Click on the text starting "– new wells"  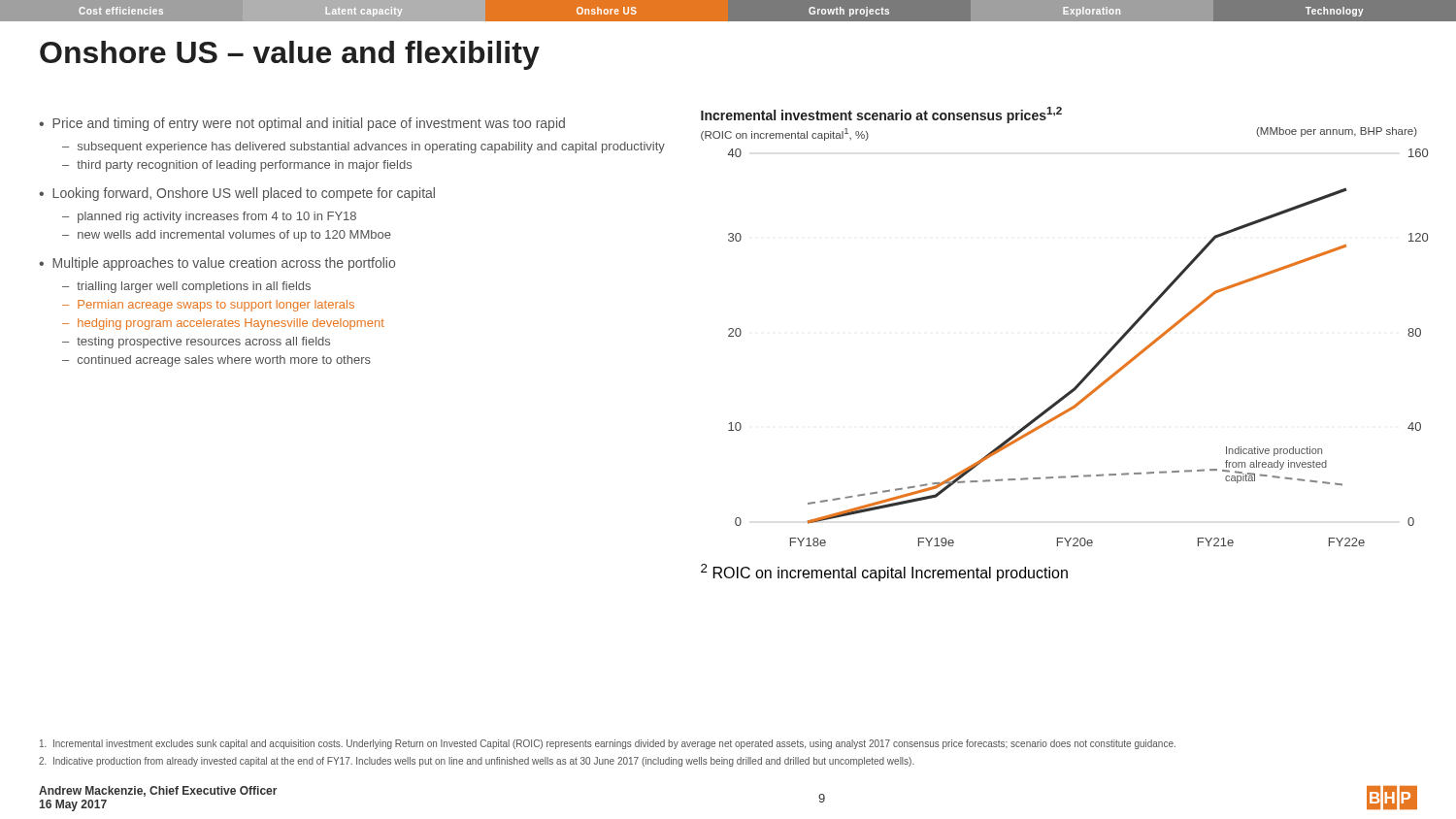pos(227,234)
